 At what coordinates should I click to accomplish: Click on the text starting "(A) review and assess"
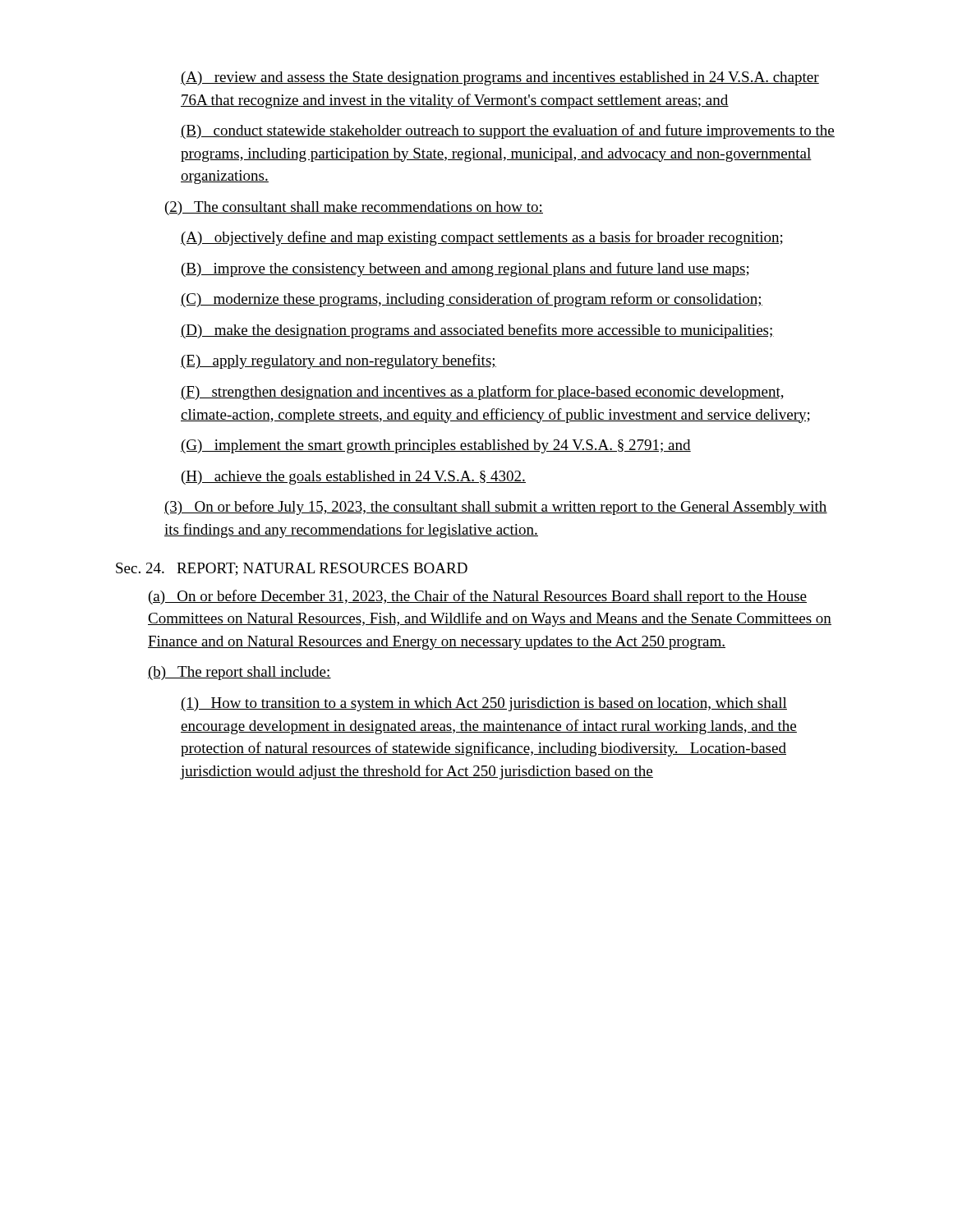[x=509, y=88]
